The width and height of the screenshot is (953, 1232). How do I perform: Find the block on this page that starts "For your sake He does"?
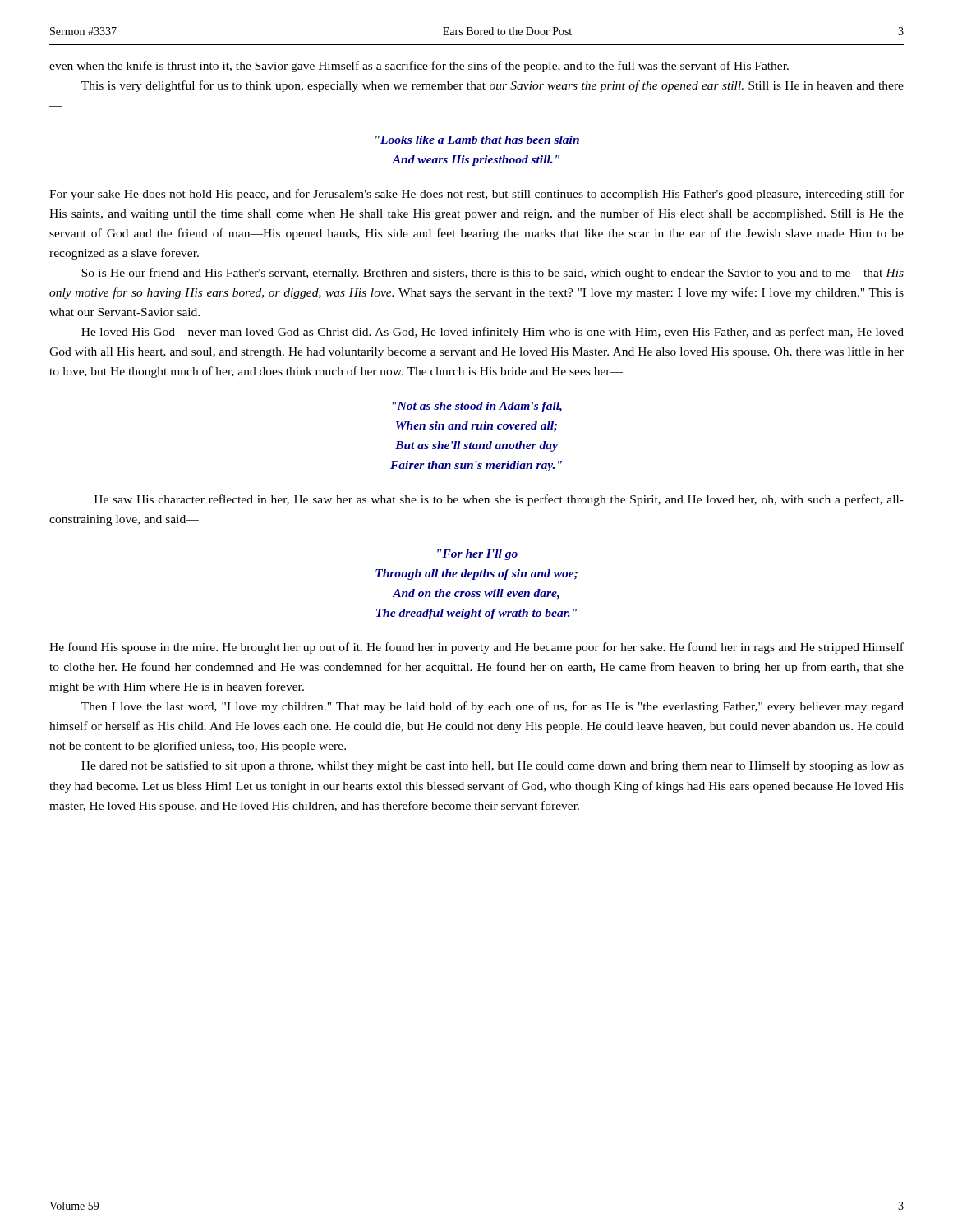(476, 283)
